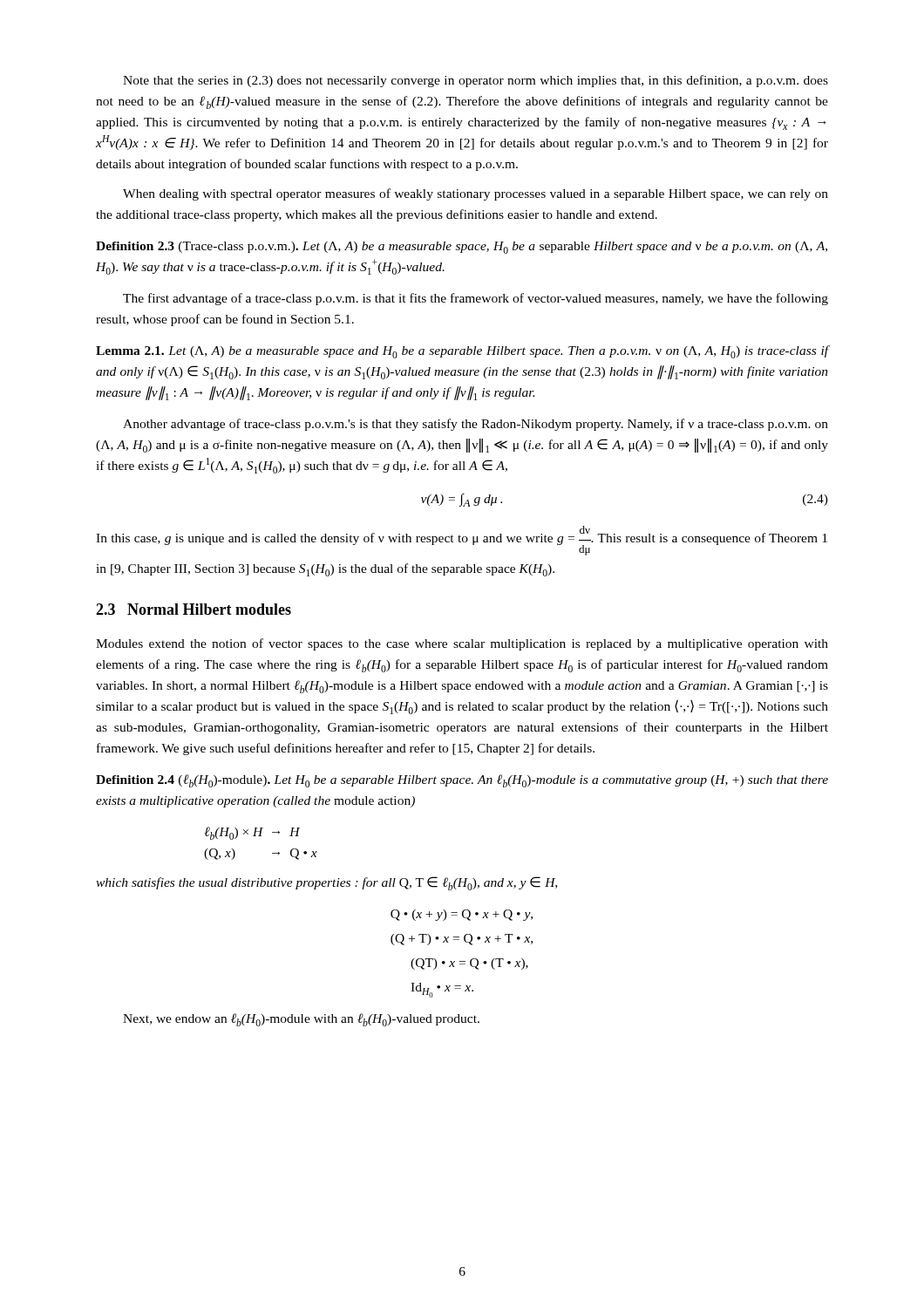Click on the region starting "ℓb(H0) × H → H (Q, x)"
The height and width of the screenshot is (1308, 924).
pyautogui.click(x=264, y=842)
